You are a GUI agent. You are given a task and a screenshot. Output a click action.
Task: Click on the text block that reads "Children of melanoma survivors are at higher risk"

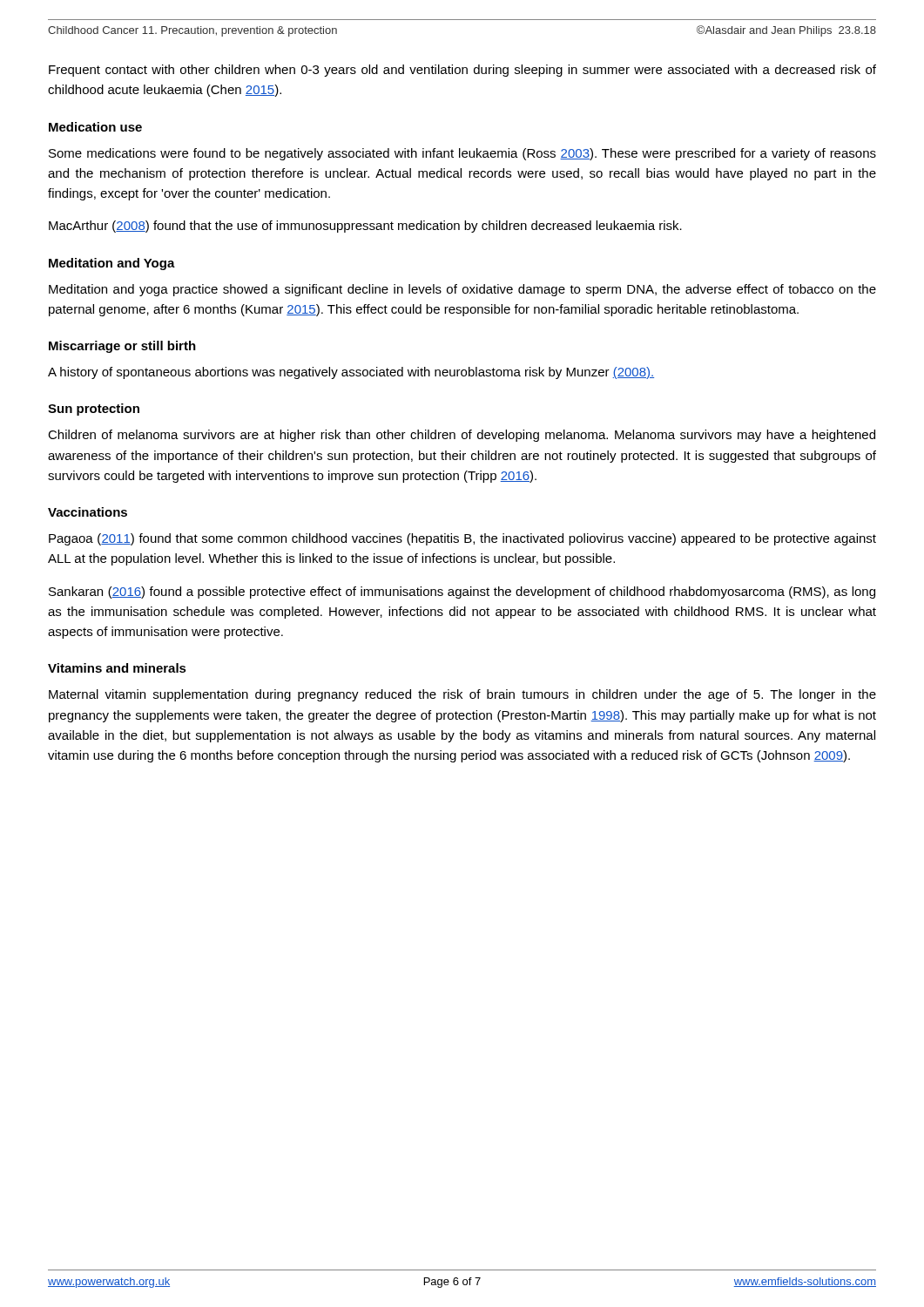(x=462, y=455)
